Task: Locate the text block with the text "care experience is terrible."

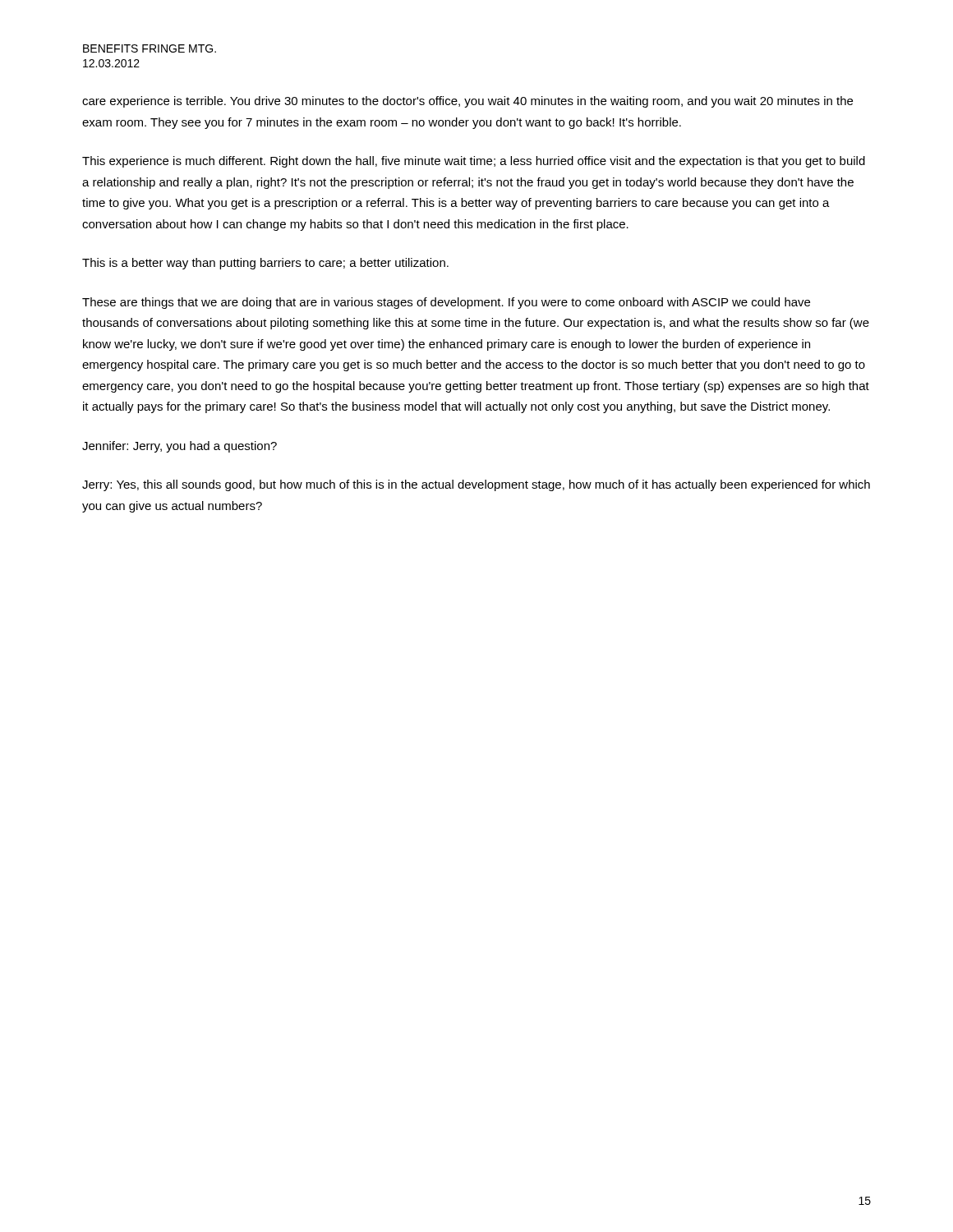Action: (x=468, y=111)
